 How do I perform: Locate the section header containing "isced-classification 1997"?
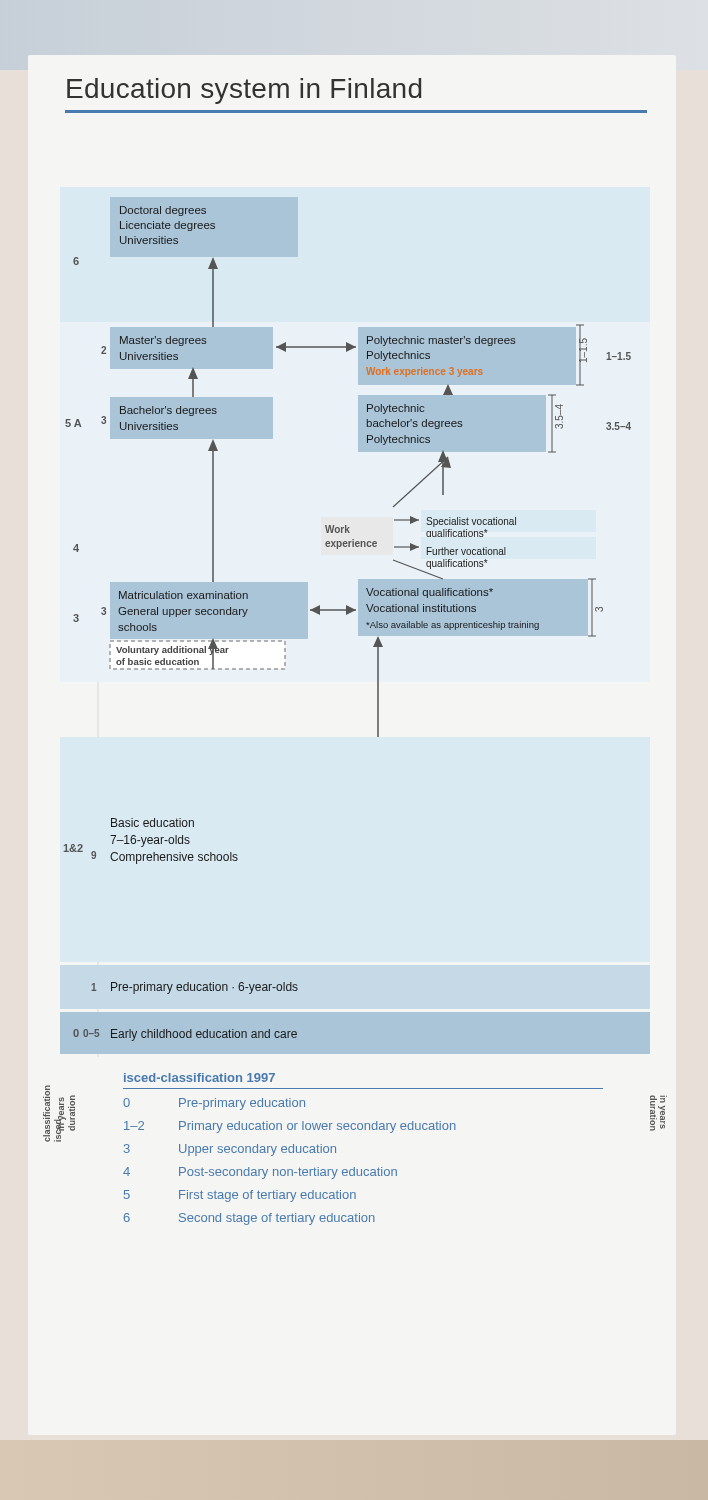[199, 1077]
